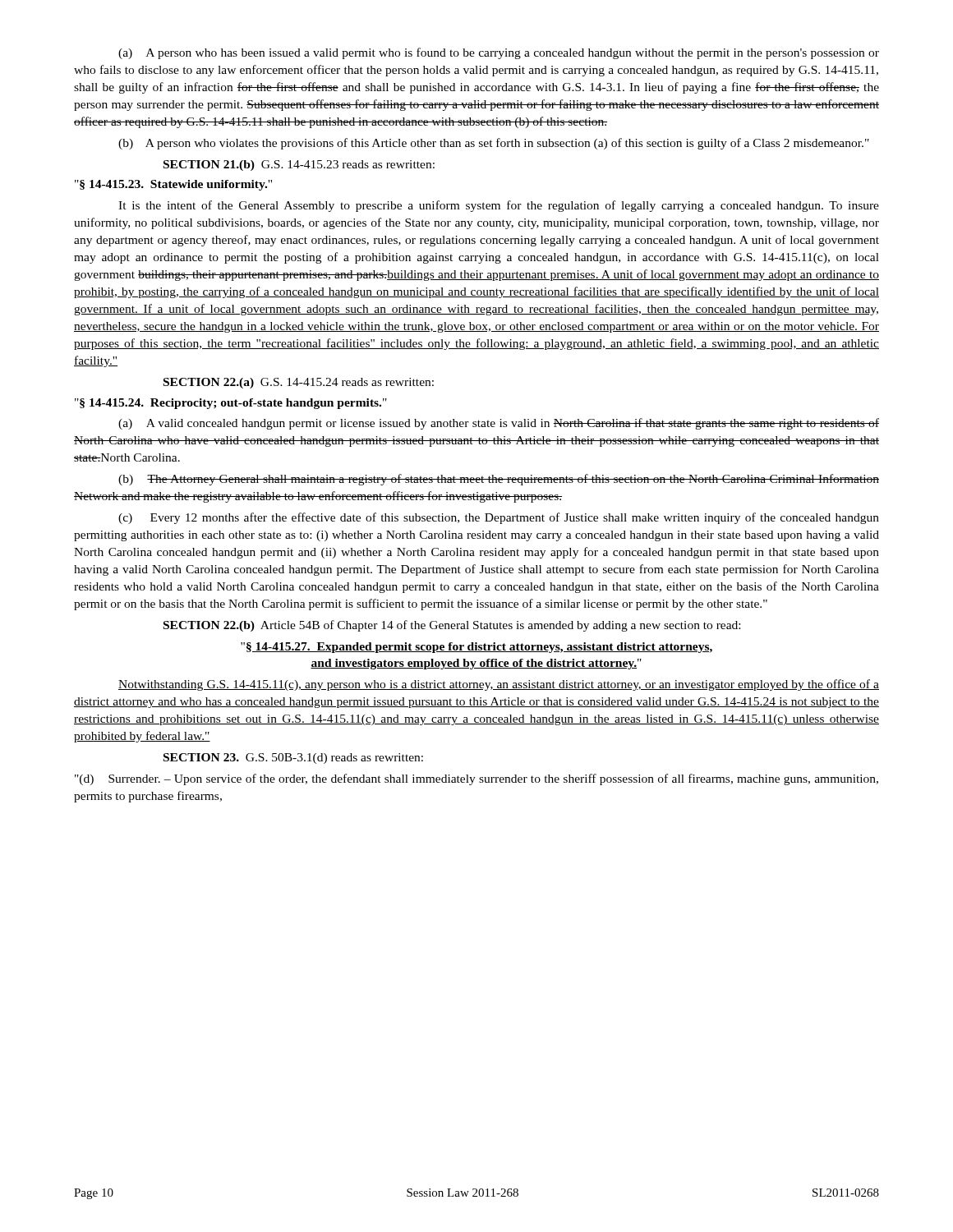Find the text block starting ""§ 14-415.27. Expanded"
This screenshot has height=1232, width=953.
pos(476,655)
